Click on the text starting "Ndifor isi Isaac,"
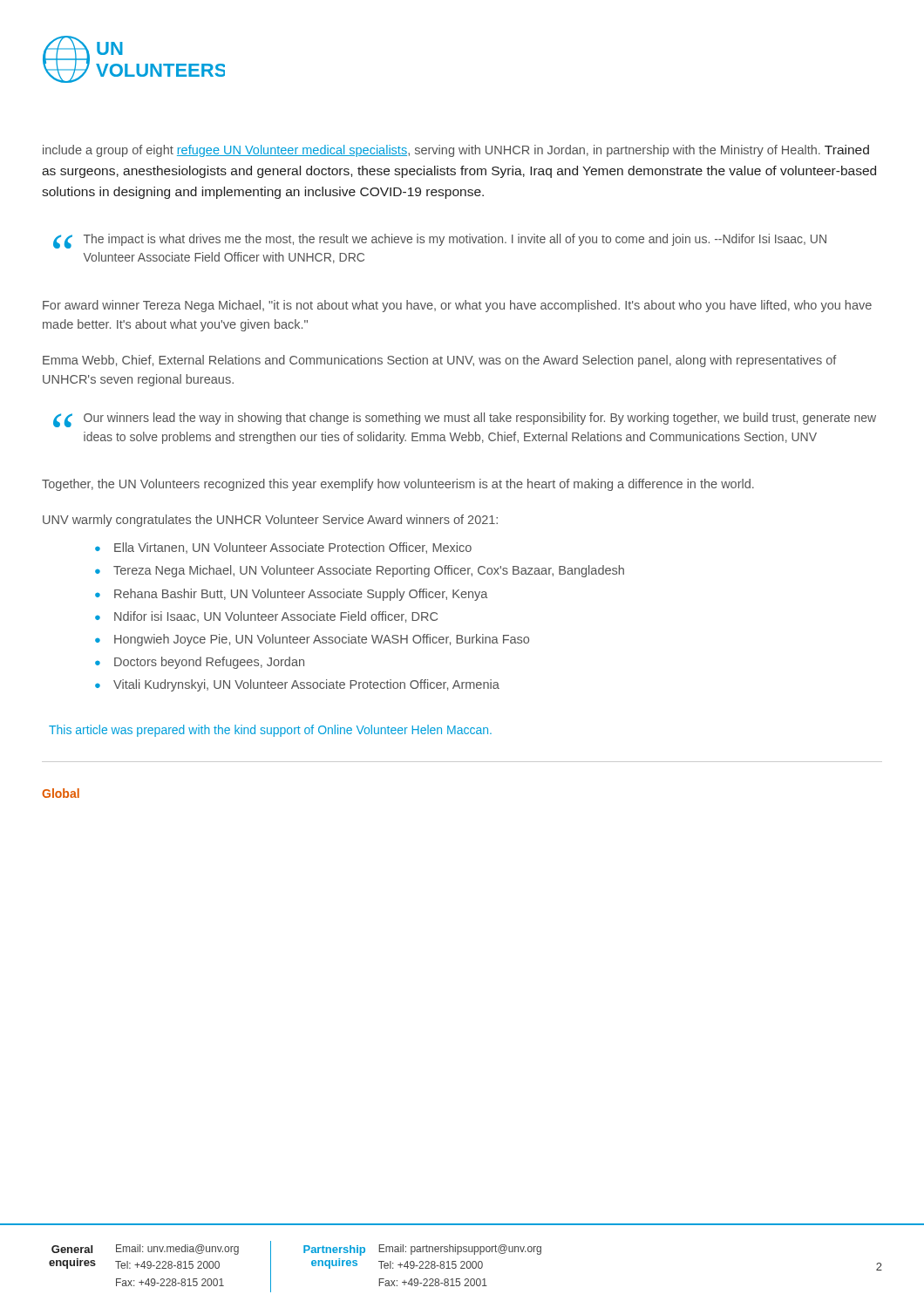The height and width of the screenshot is (1308, 924). click(x=276, y=616)
